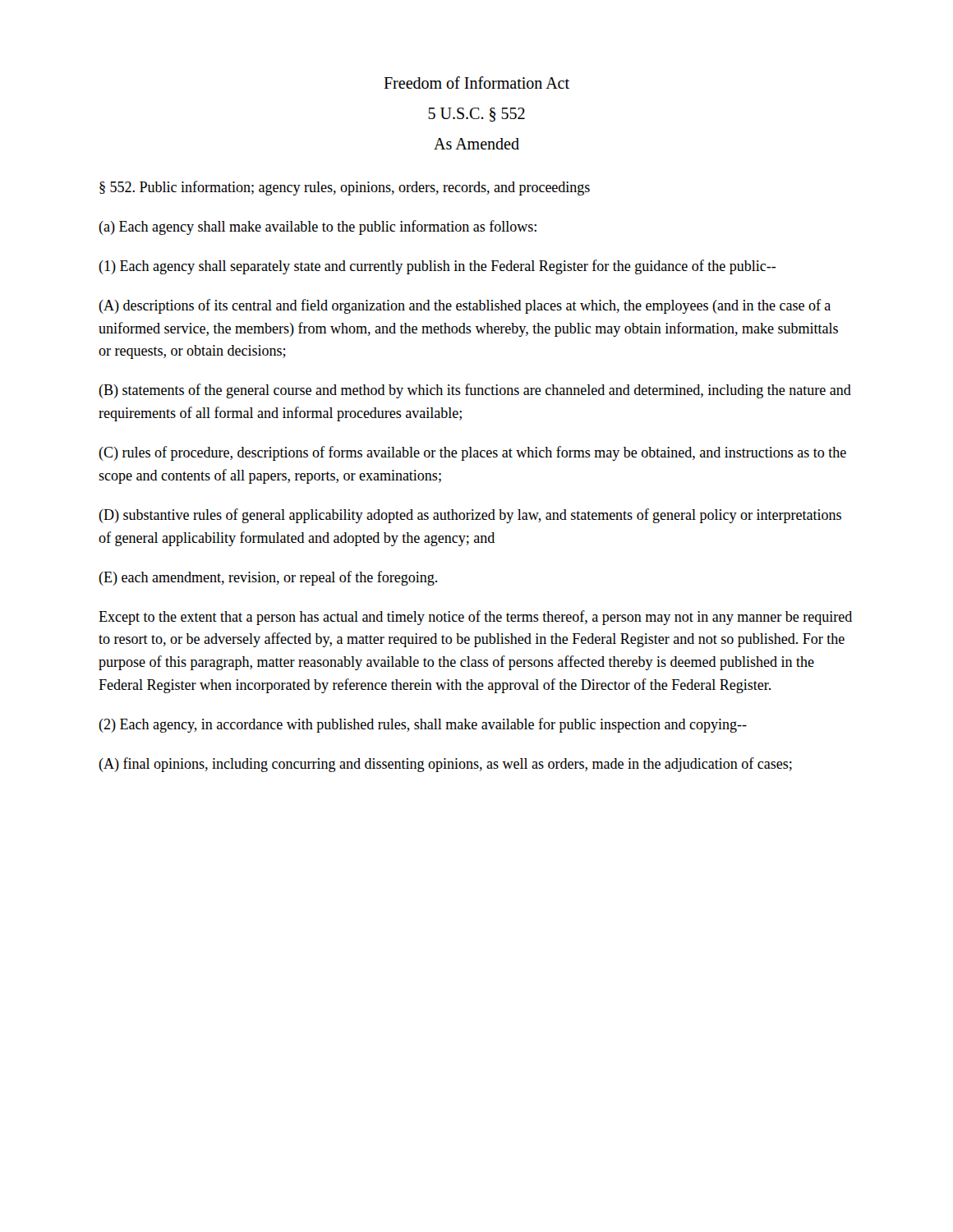Viewport: 953px width, 1232px height.
Task: Select the block starting "5 U.S.C. § 552"
Action: 476,113
